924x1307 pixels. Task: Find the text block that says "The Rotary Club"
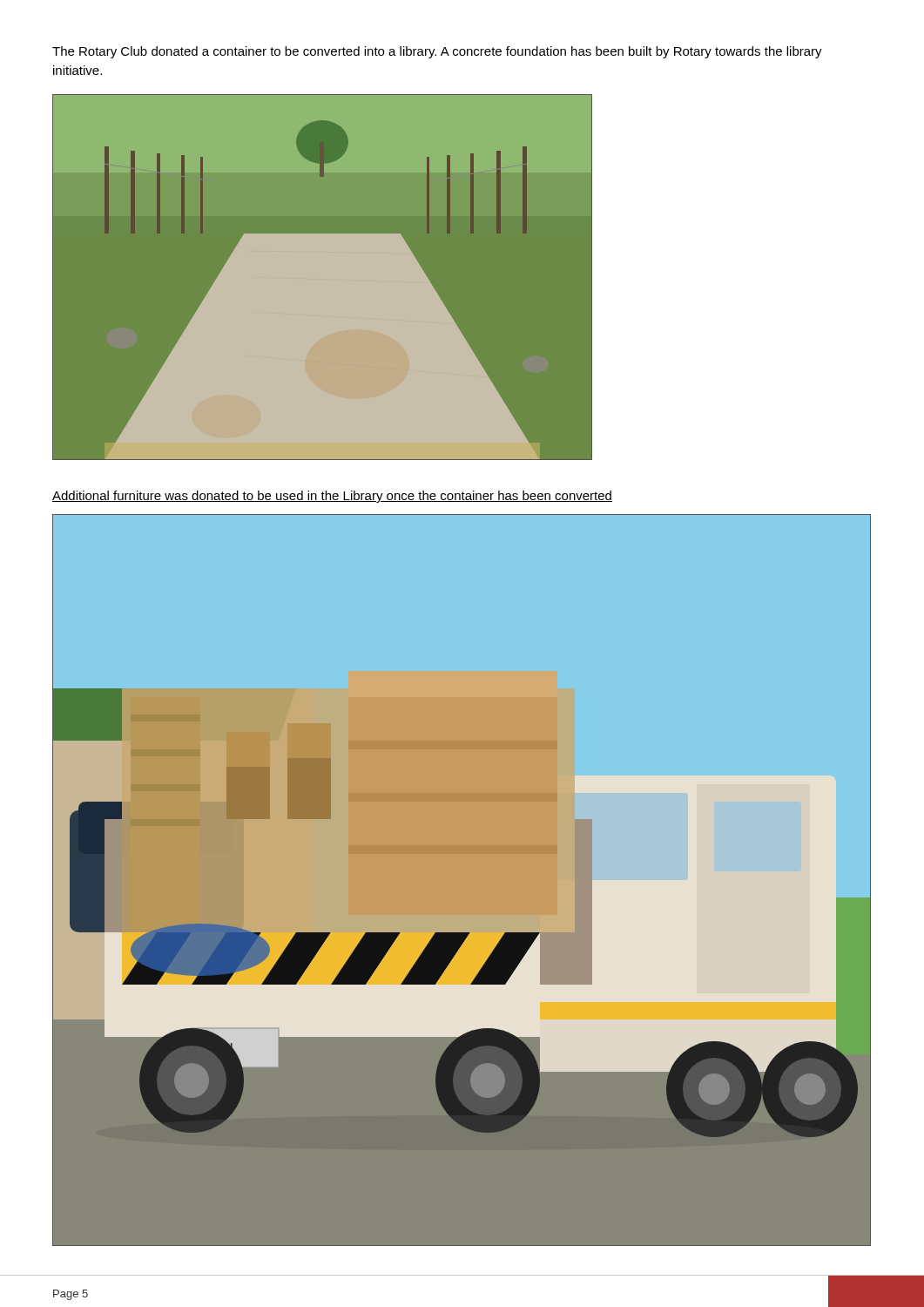click(437, 60)
